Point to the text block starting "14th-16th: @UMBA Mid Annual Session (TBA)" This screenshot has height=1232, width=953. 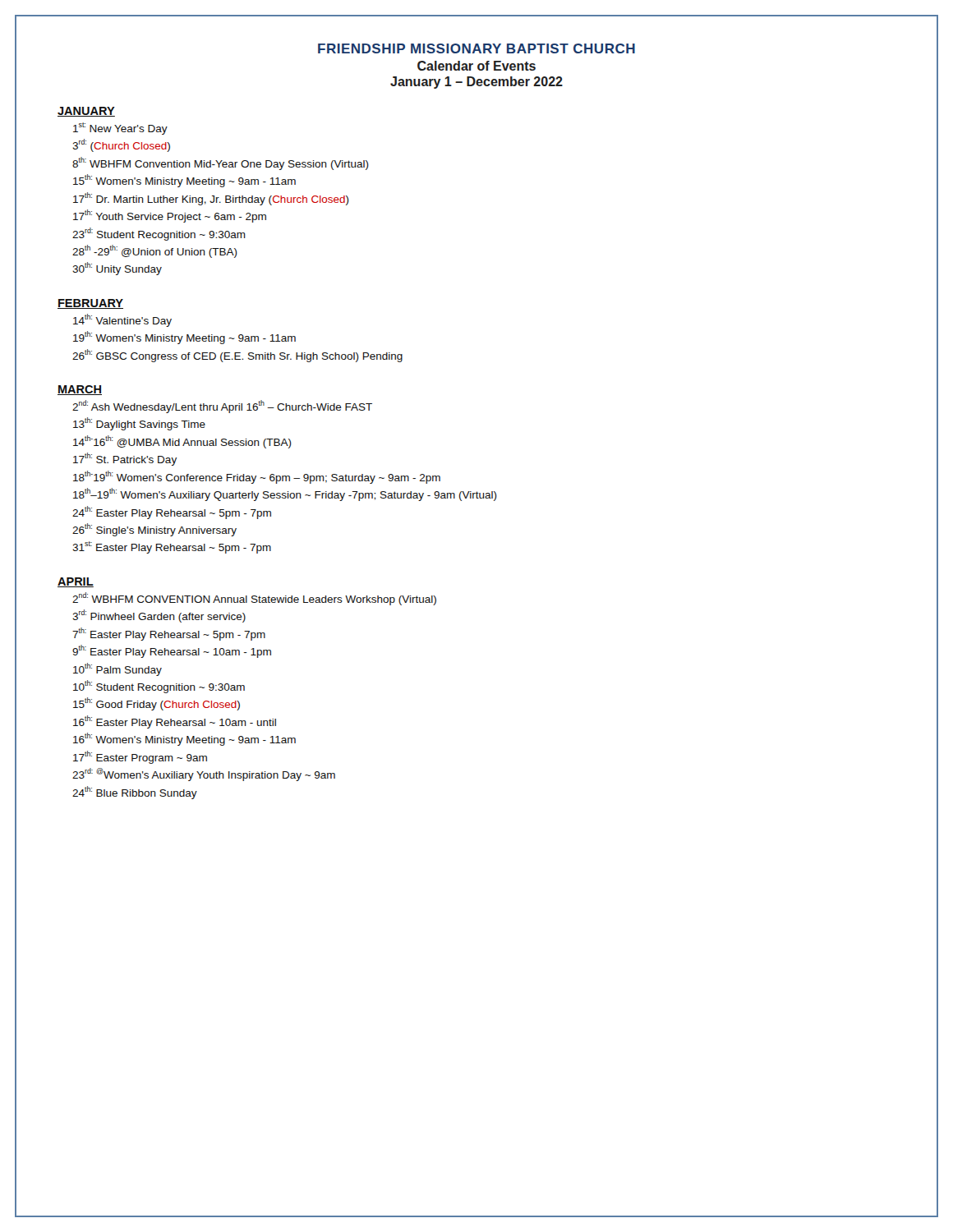[182, 441]
